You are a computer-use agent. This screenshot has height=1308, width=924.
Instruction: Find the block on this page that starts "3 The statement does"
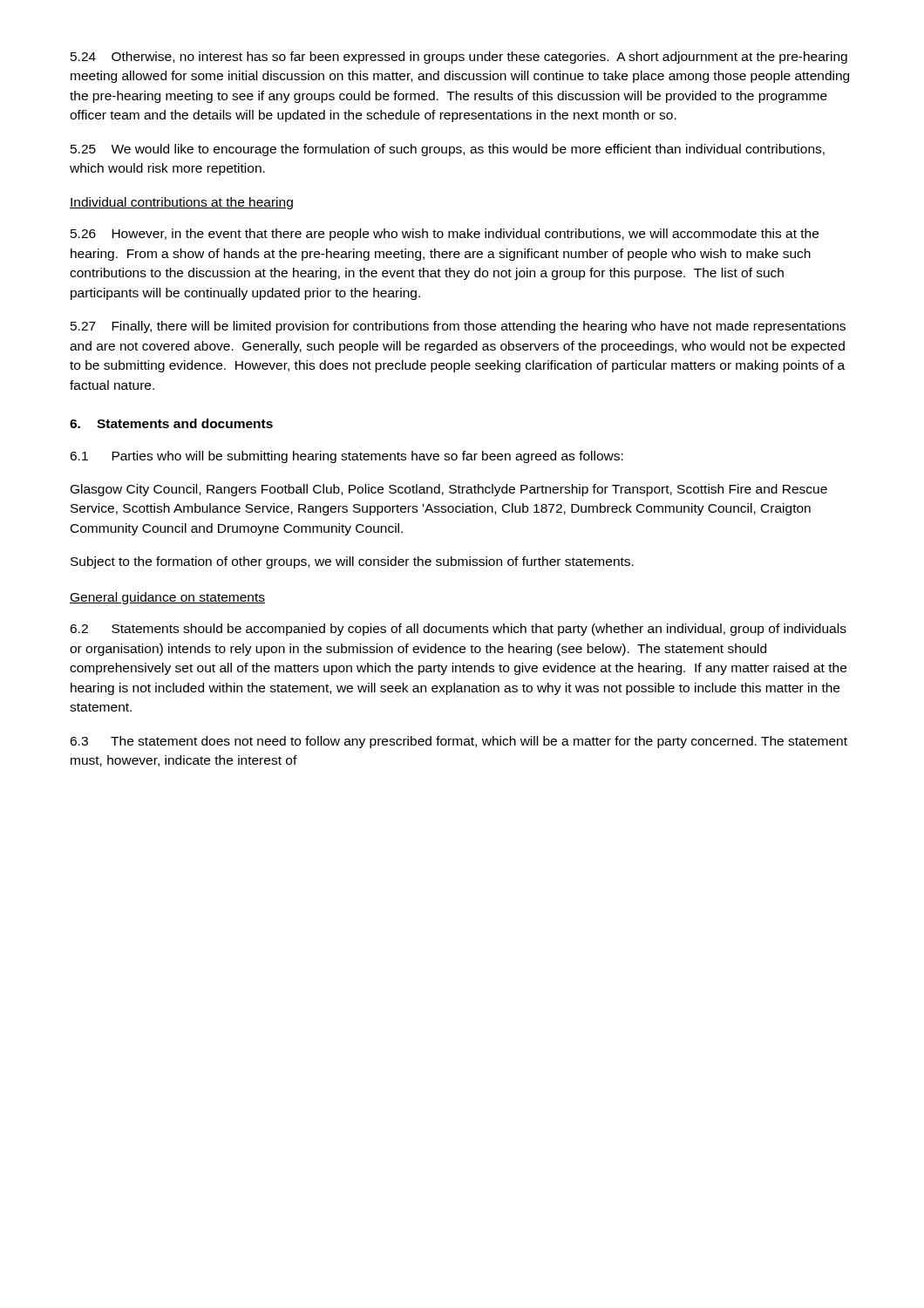pos(459,750)
